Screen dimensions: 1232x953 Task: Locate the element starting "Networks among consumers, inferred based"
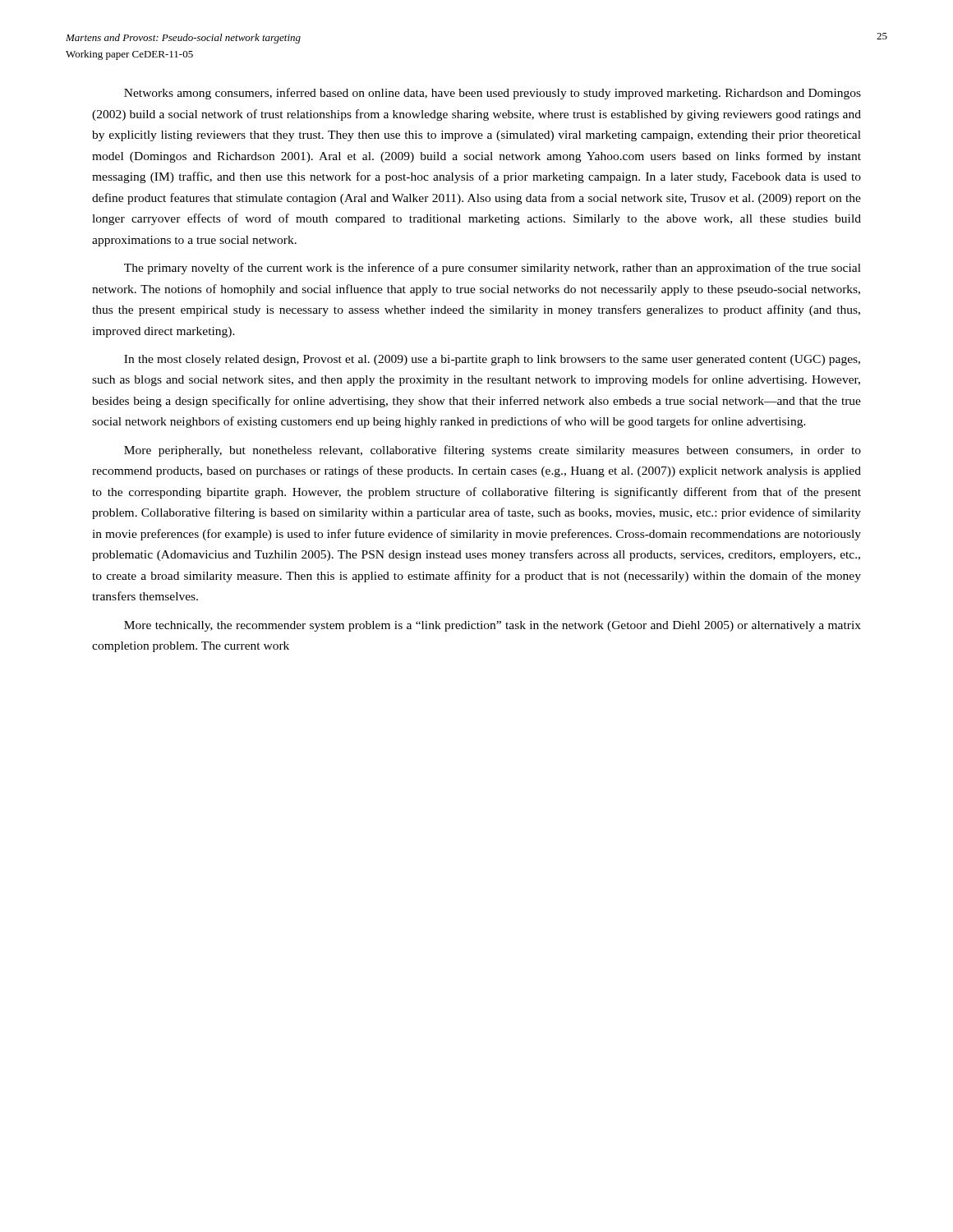pos(476,369)
